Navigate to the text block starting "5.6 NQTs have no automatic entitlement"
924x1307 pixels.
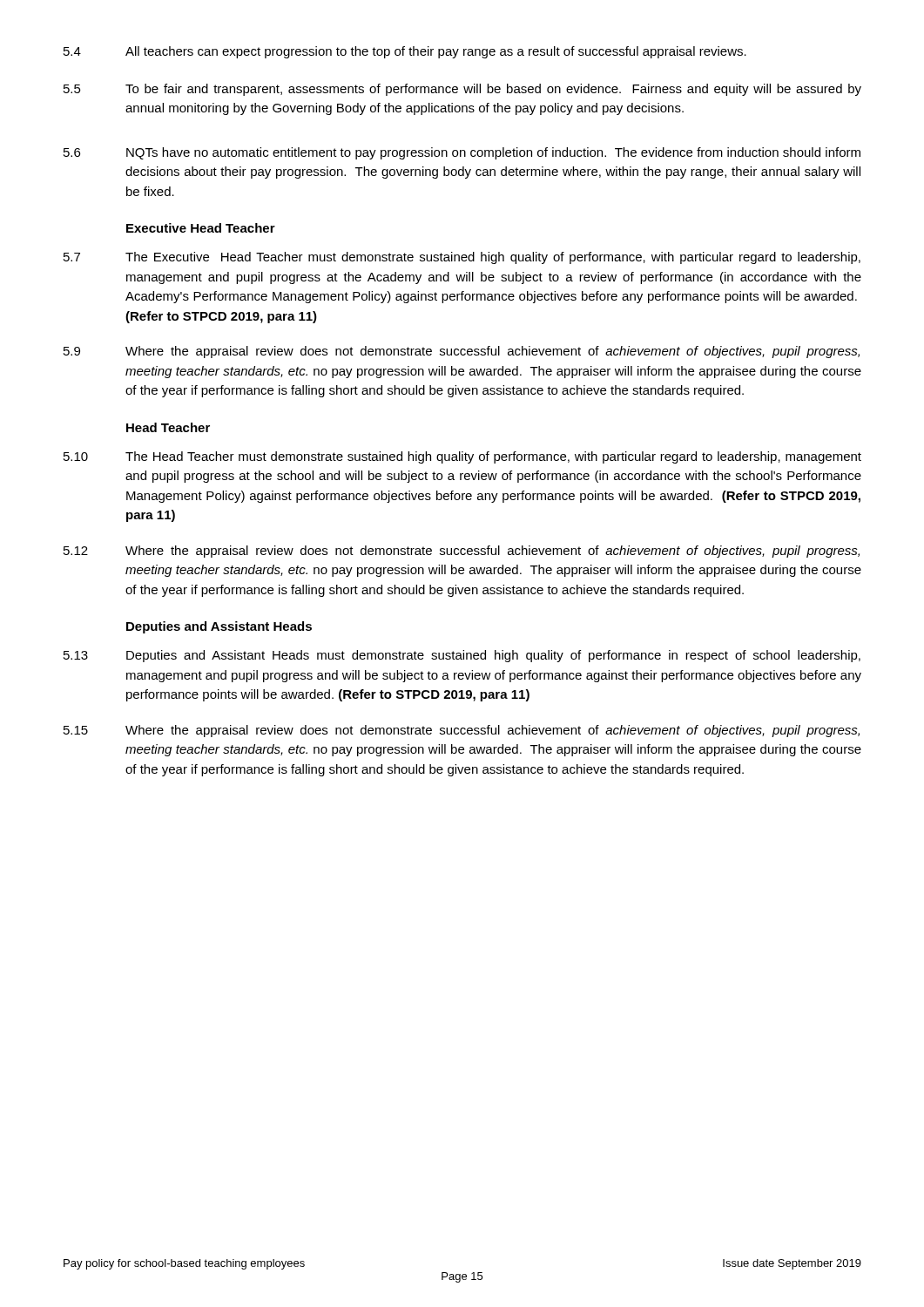462,172
